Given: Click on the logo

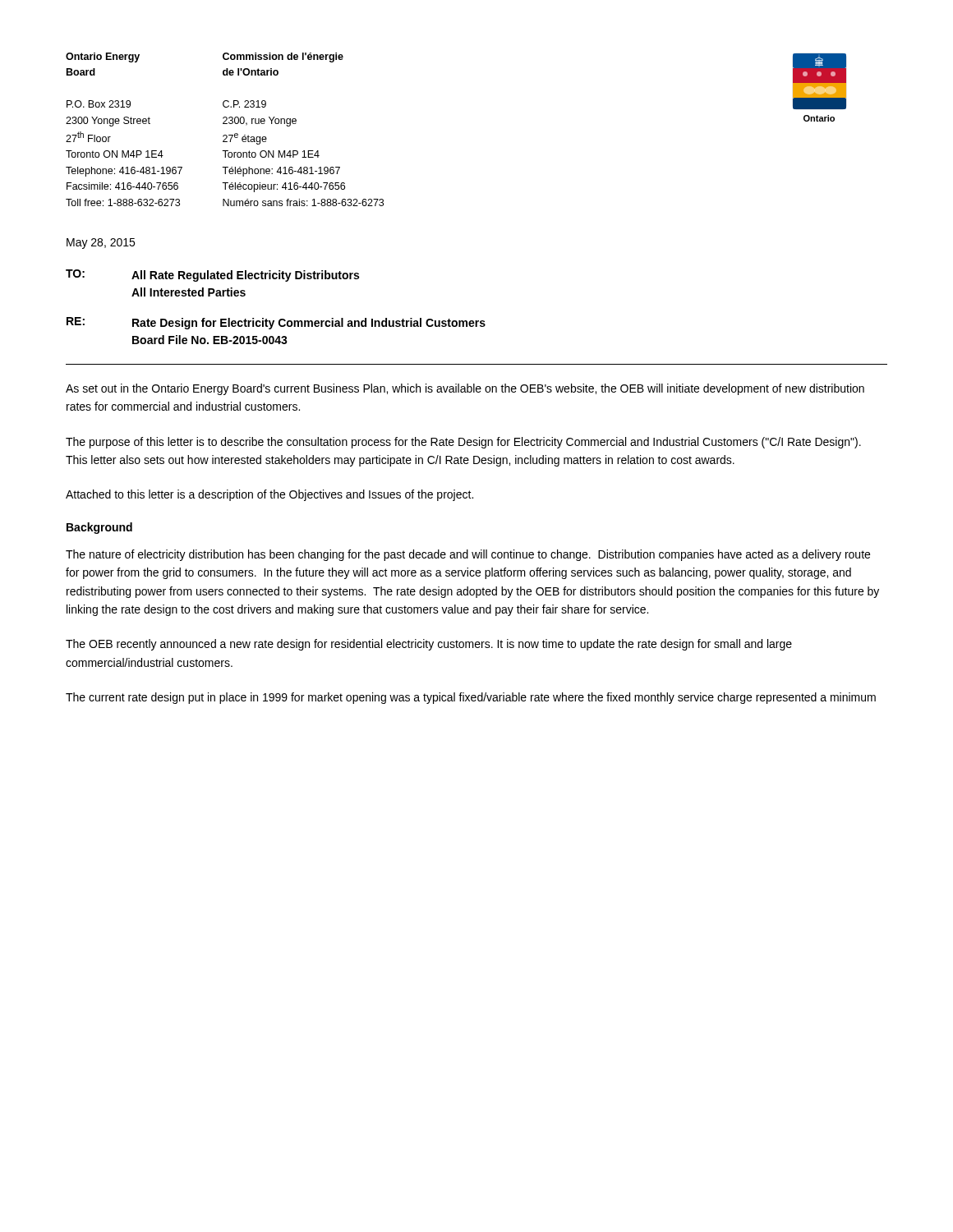Looking at the screenshot, I should [834, 92].
